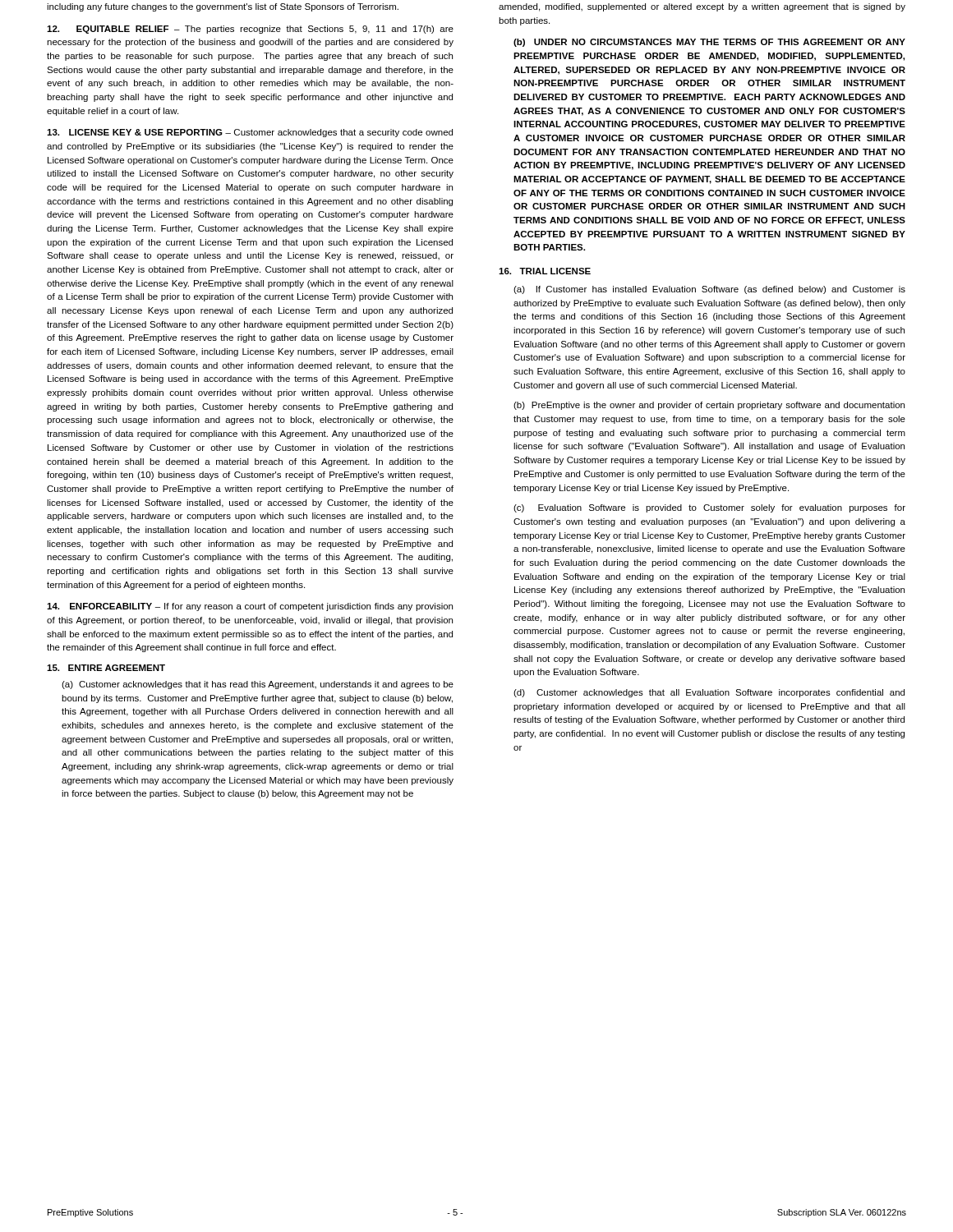Where does it say "15. ENTIRE AGREEMENT"?
This screenshot has width=953, height=1232.
(106, 668)
